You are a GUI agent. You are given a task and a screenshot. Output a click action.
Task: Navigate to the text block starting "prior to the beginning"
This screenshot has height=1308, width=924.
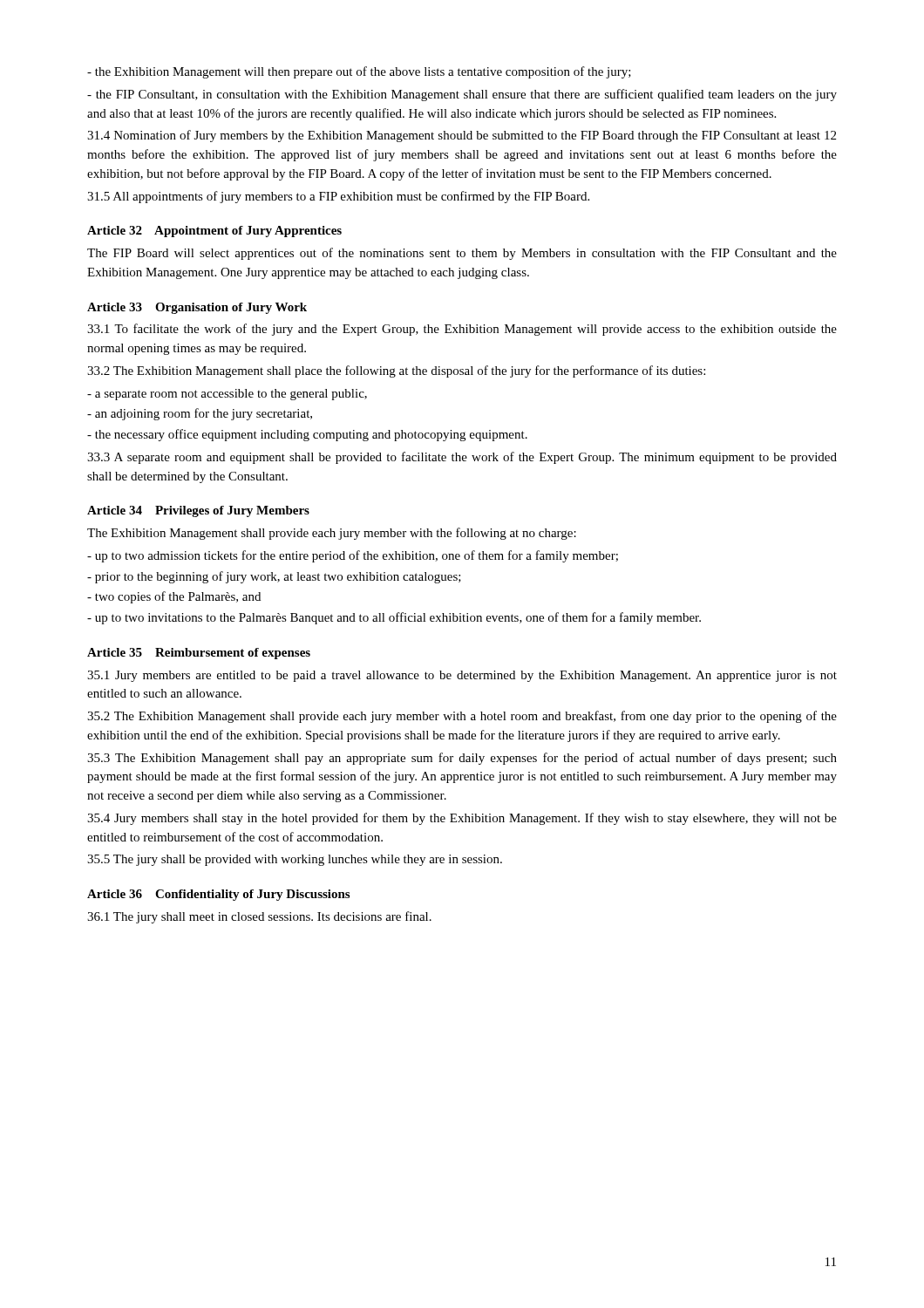pyautogui.click(x=462, y=577)
